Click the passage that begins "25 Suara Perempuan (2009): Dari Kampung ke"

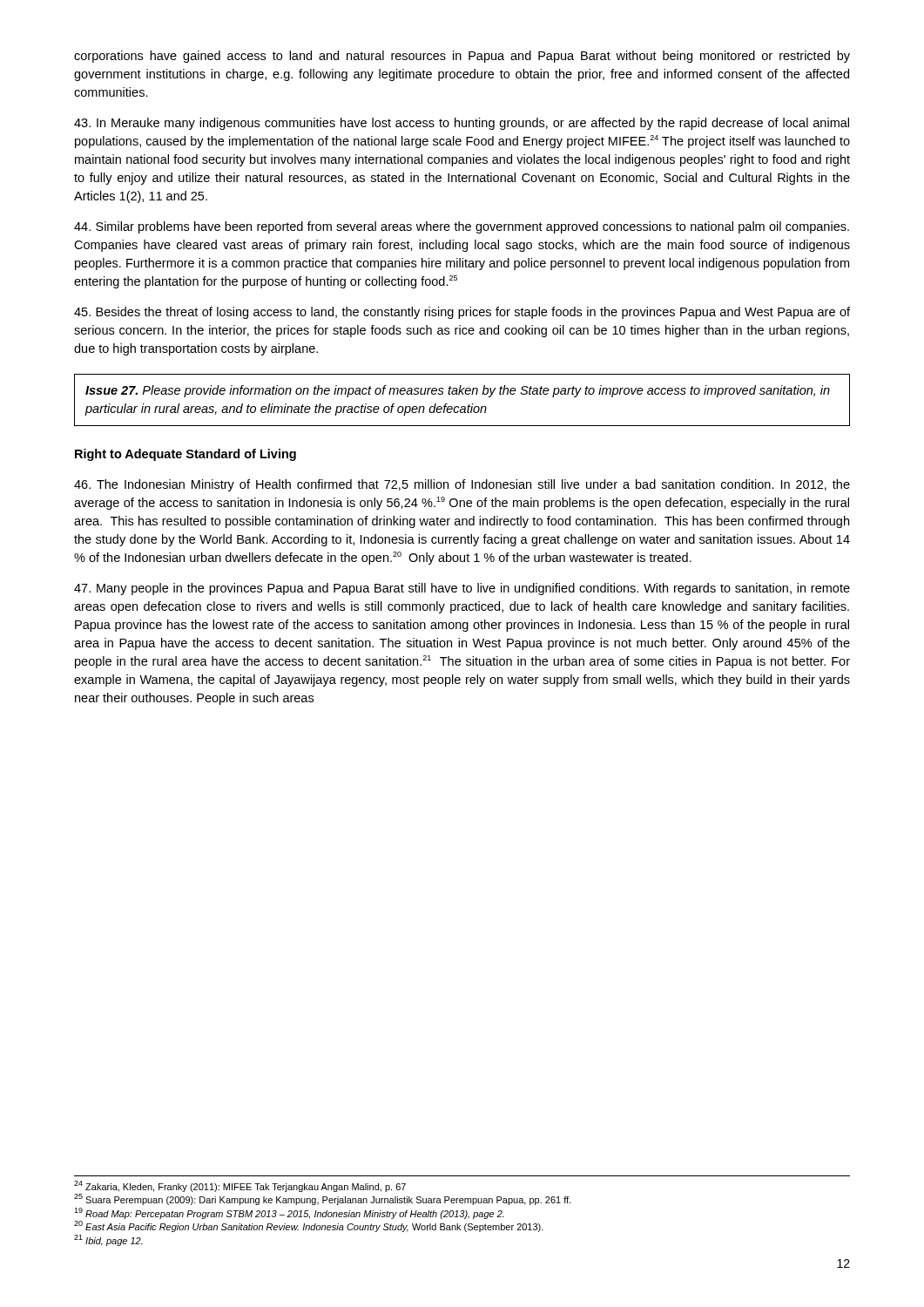pos(462,1201)
